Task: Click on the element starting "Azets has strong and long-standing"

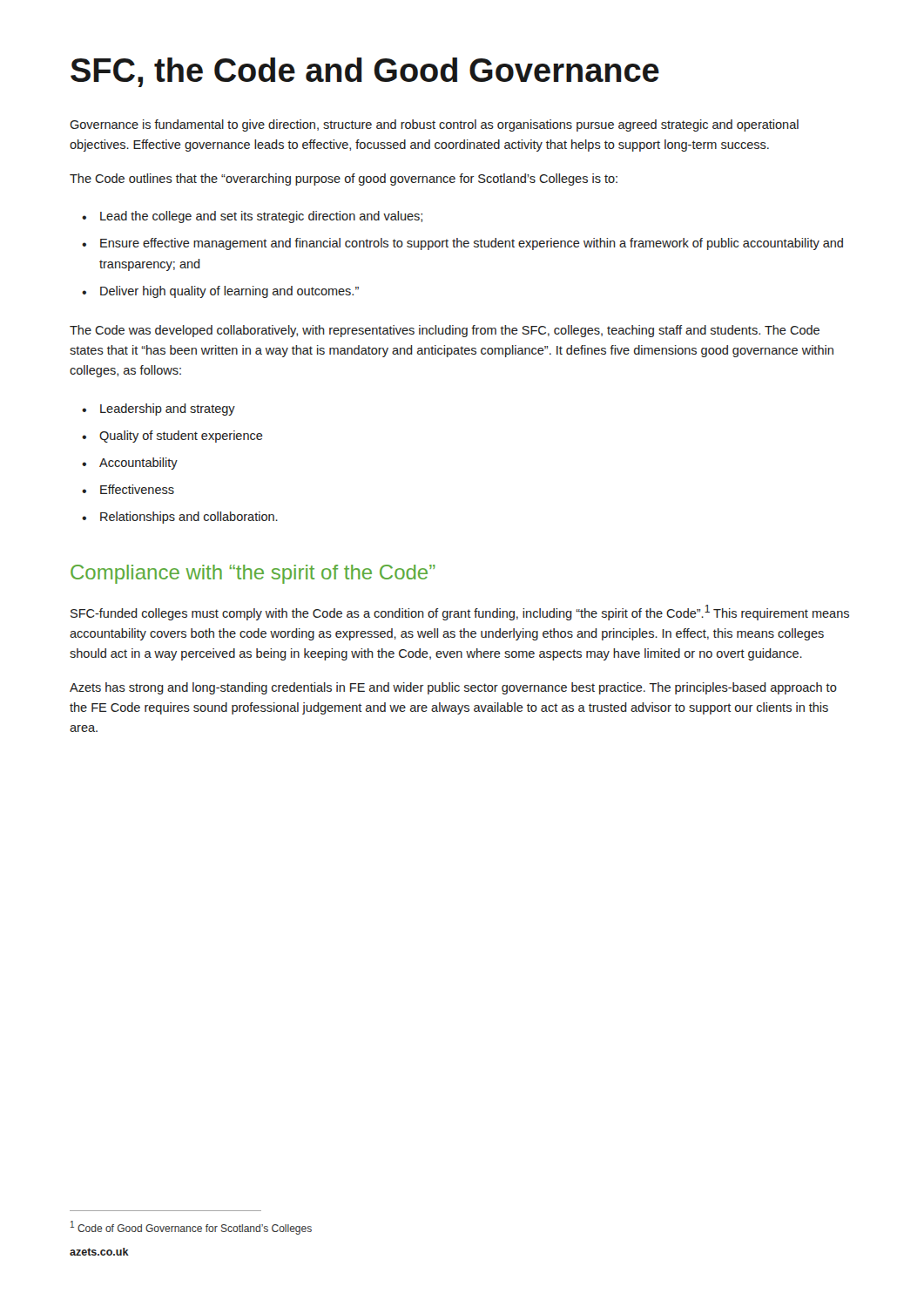Action: coord(462,708)
